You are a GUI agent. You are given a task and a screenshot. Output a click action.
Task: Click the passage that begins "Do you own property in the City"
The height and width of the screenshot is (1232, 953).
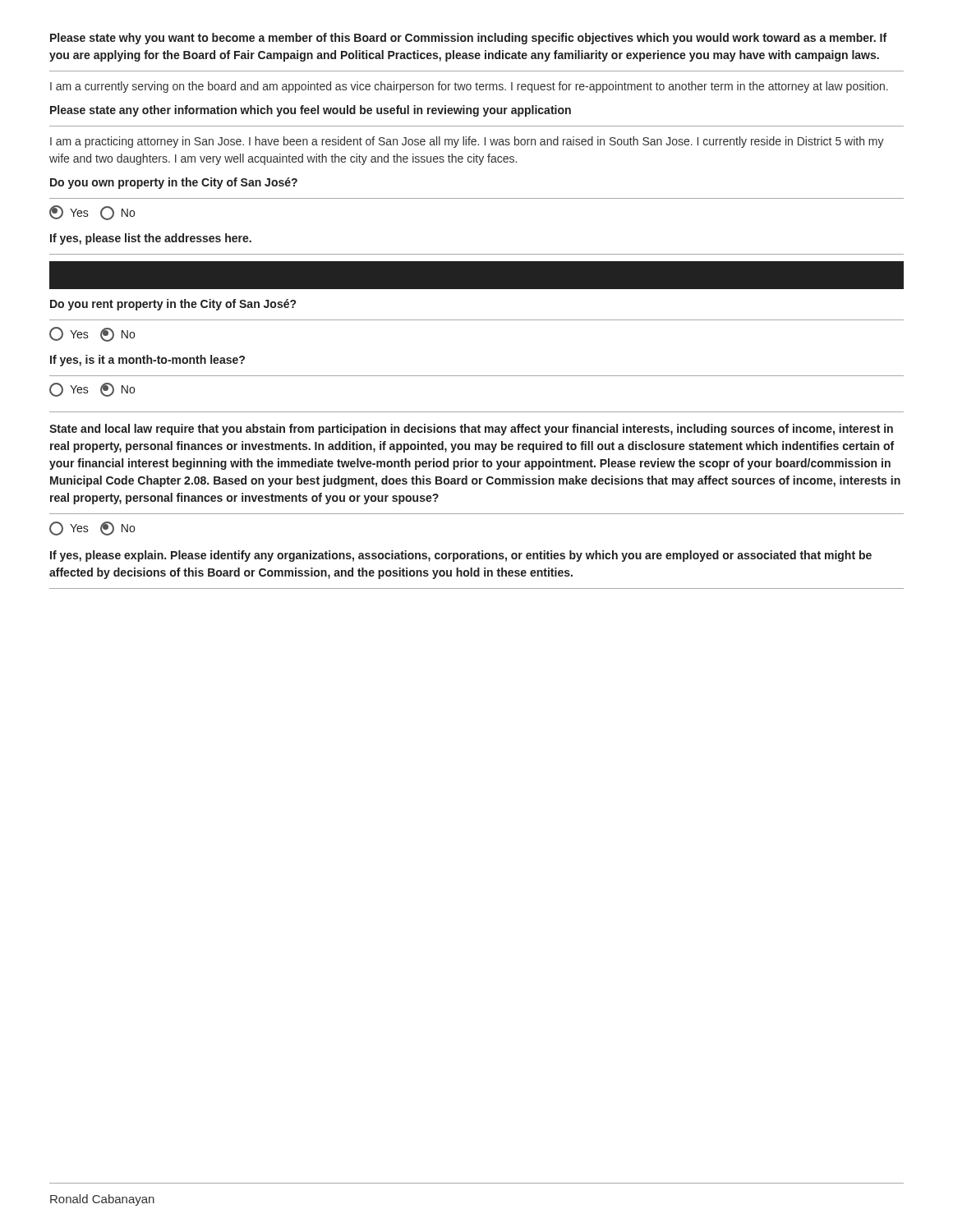(x=174, y=183)
